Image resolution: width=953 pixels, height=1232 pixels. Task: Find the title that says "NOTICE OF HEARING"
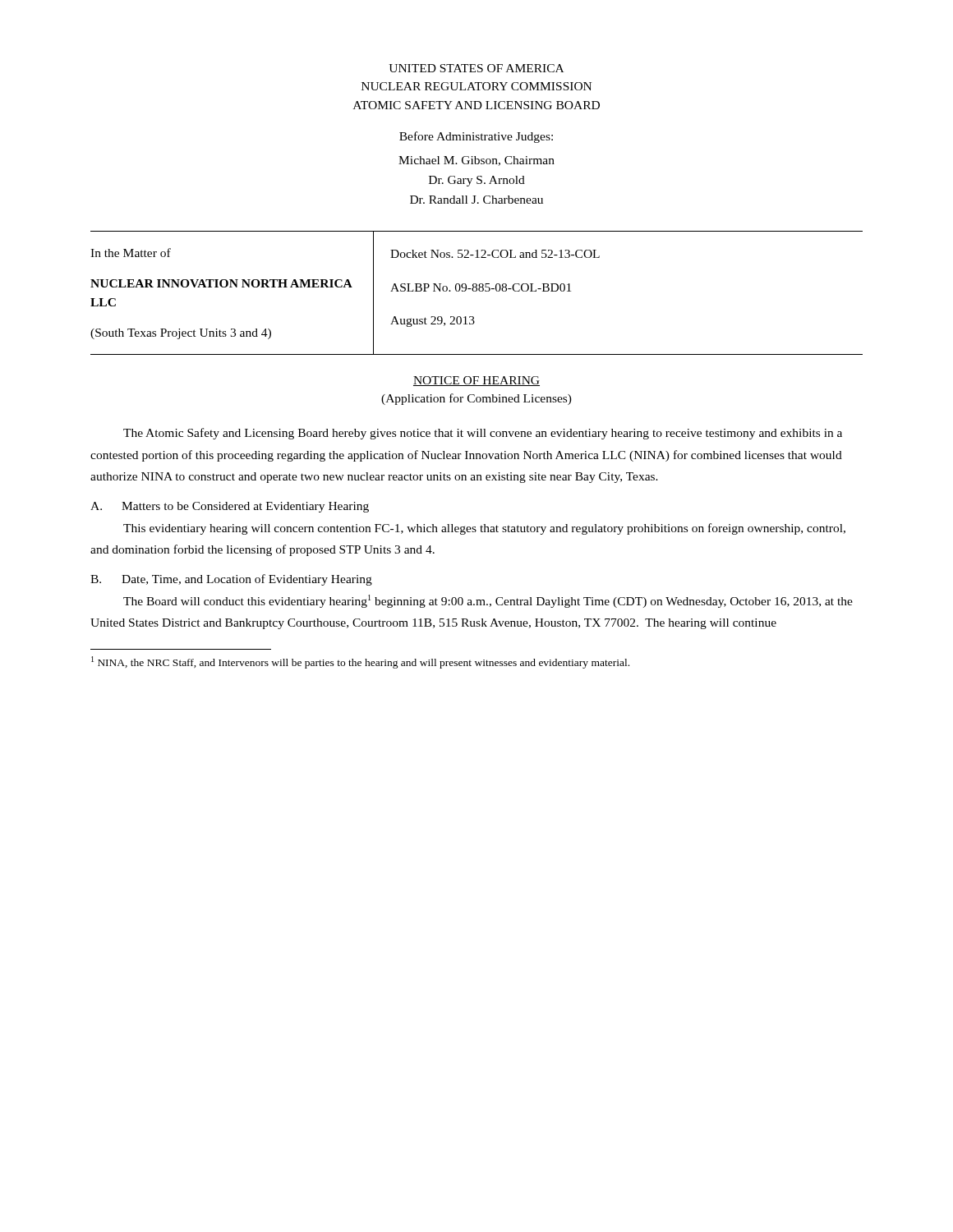pyautogui.click(x=476, y=380)
